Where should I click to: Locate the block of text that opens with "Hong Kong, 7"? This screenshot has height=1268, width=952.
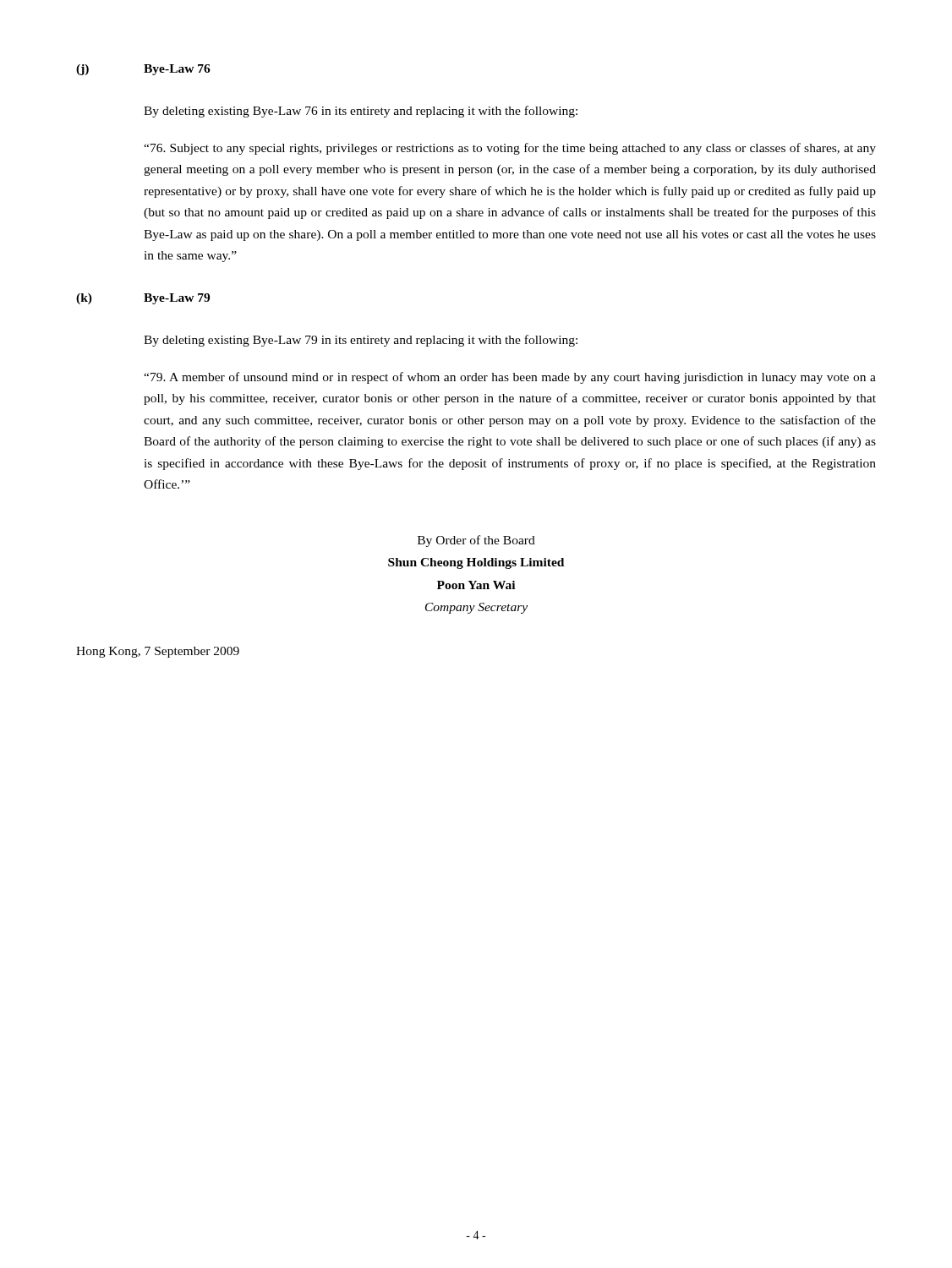click(158, 651)
